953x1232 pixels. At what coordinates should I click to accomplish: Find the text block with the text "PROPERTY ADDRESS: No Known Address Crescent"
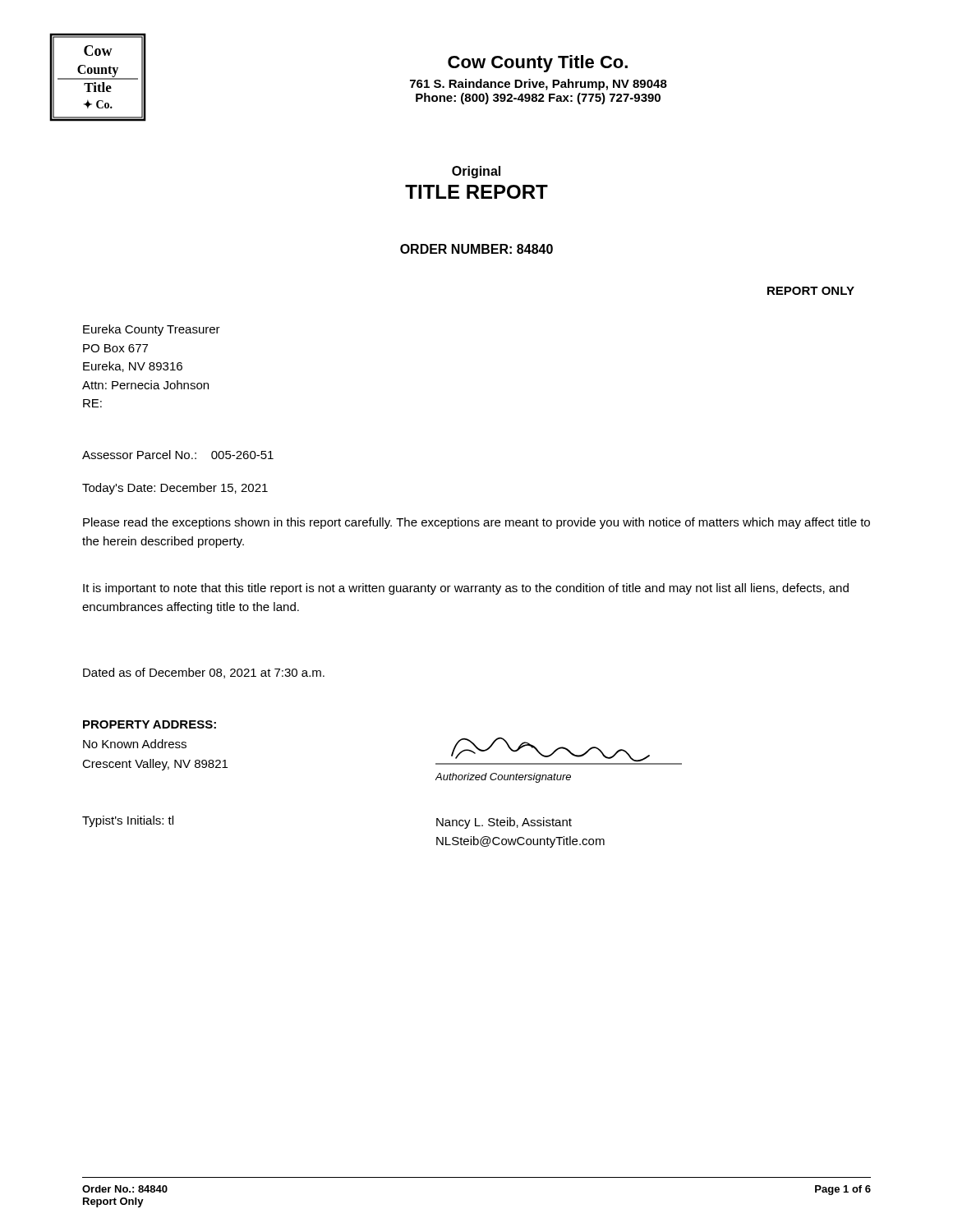click(155, 744)
